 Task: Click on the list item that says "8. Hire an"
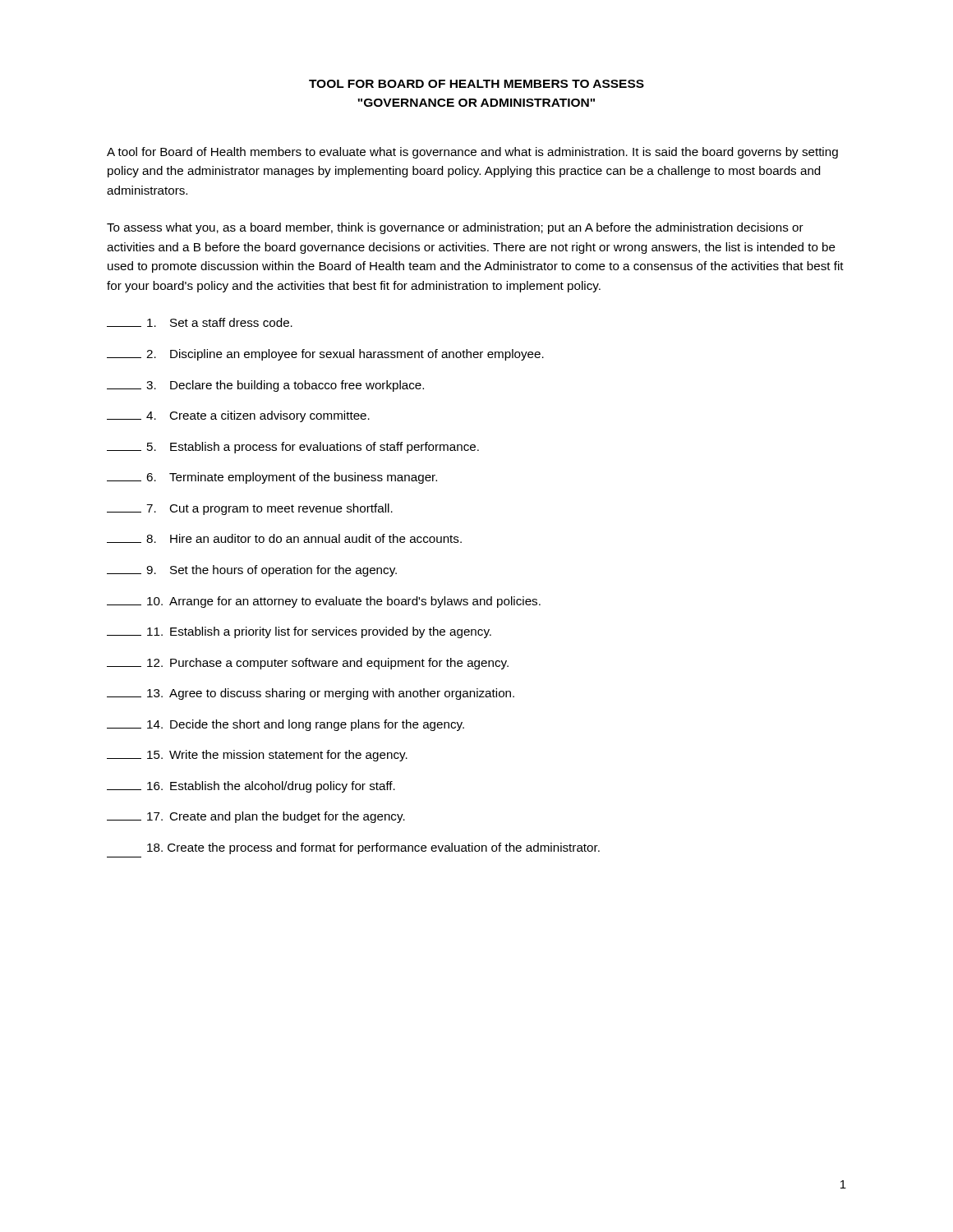pos(284,538)
